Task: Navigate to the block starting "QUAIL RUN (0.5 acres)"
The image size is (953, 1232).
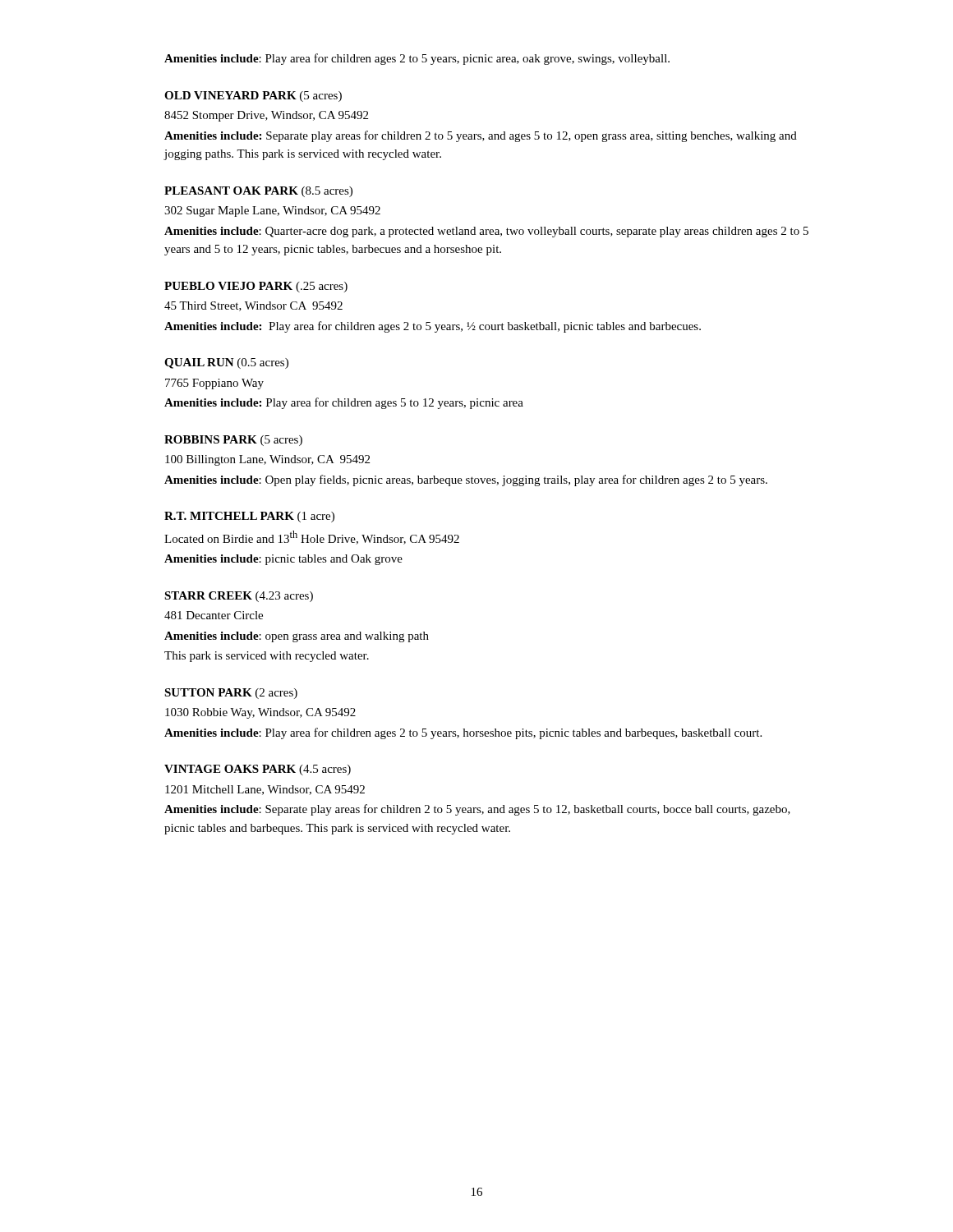Action: (227, 362)
